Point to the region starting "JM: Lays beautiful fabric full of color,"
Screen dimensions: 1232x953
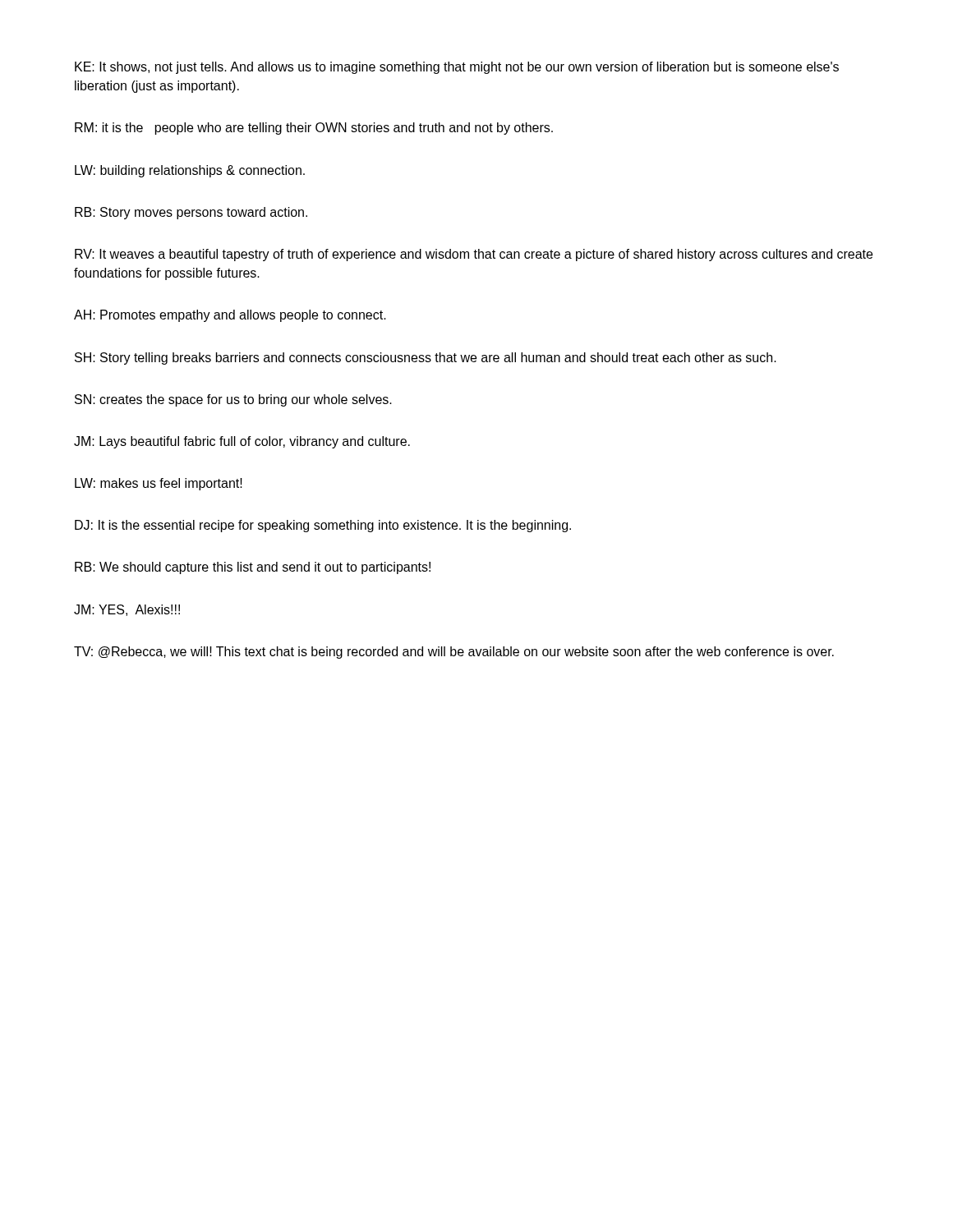coord(242,441)
